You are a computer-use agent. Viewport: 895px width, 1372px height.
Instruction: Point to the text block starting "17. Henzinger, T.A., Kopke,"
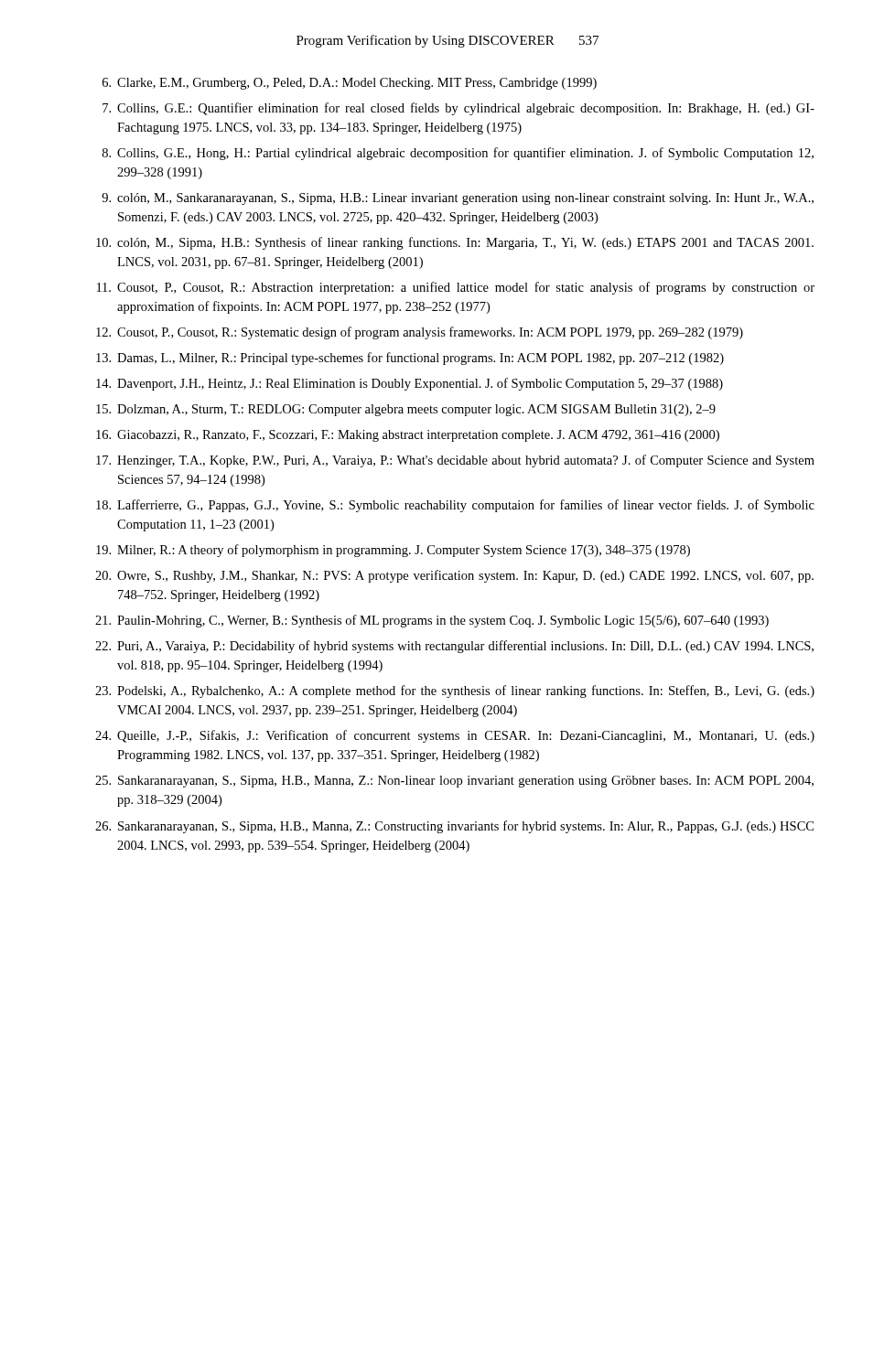click(448, 470)
